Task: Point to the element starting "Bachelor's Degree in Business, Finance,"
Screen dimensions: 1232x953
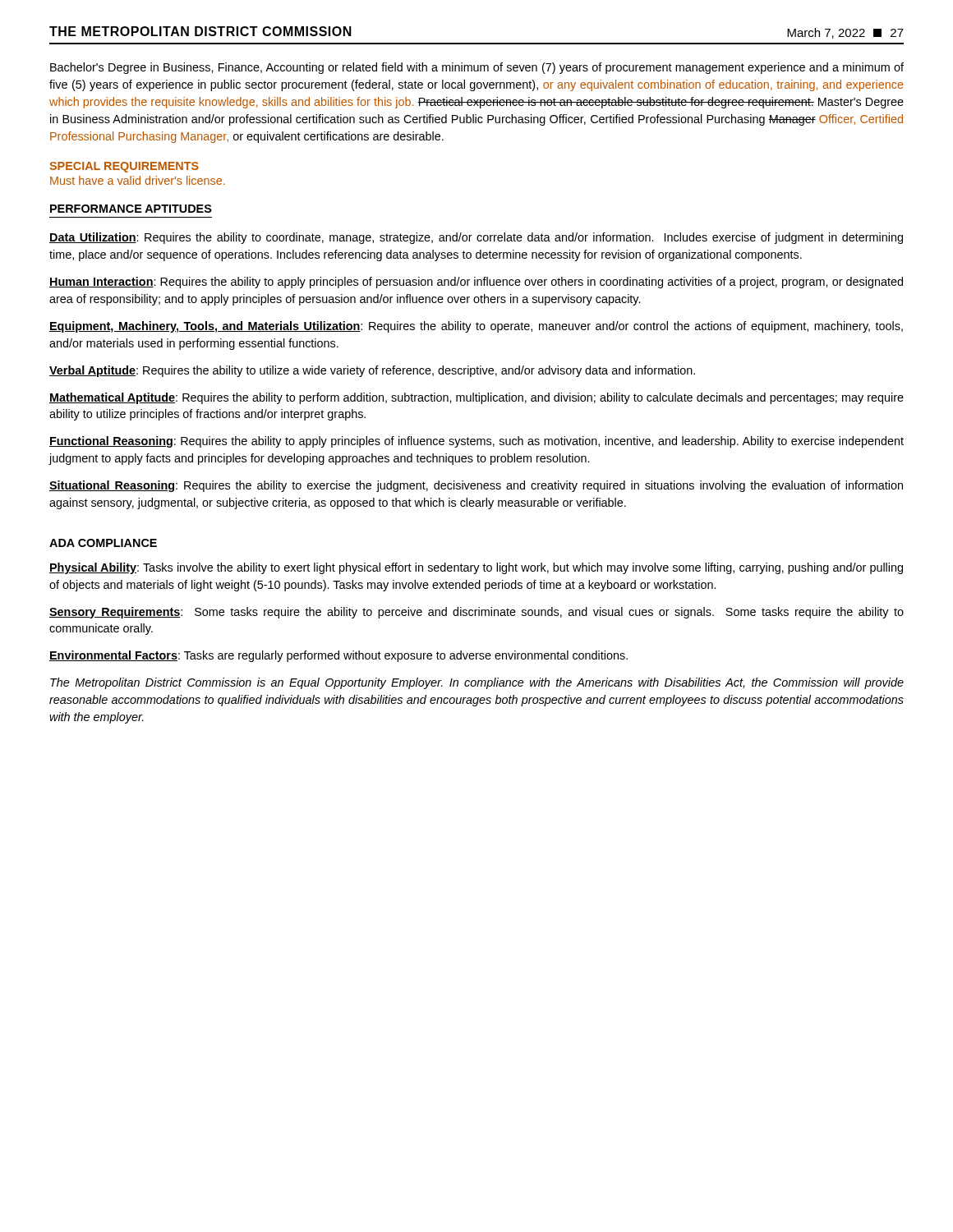Action: (x=476, y=102)
